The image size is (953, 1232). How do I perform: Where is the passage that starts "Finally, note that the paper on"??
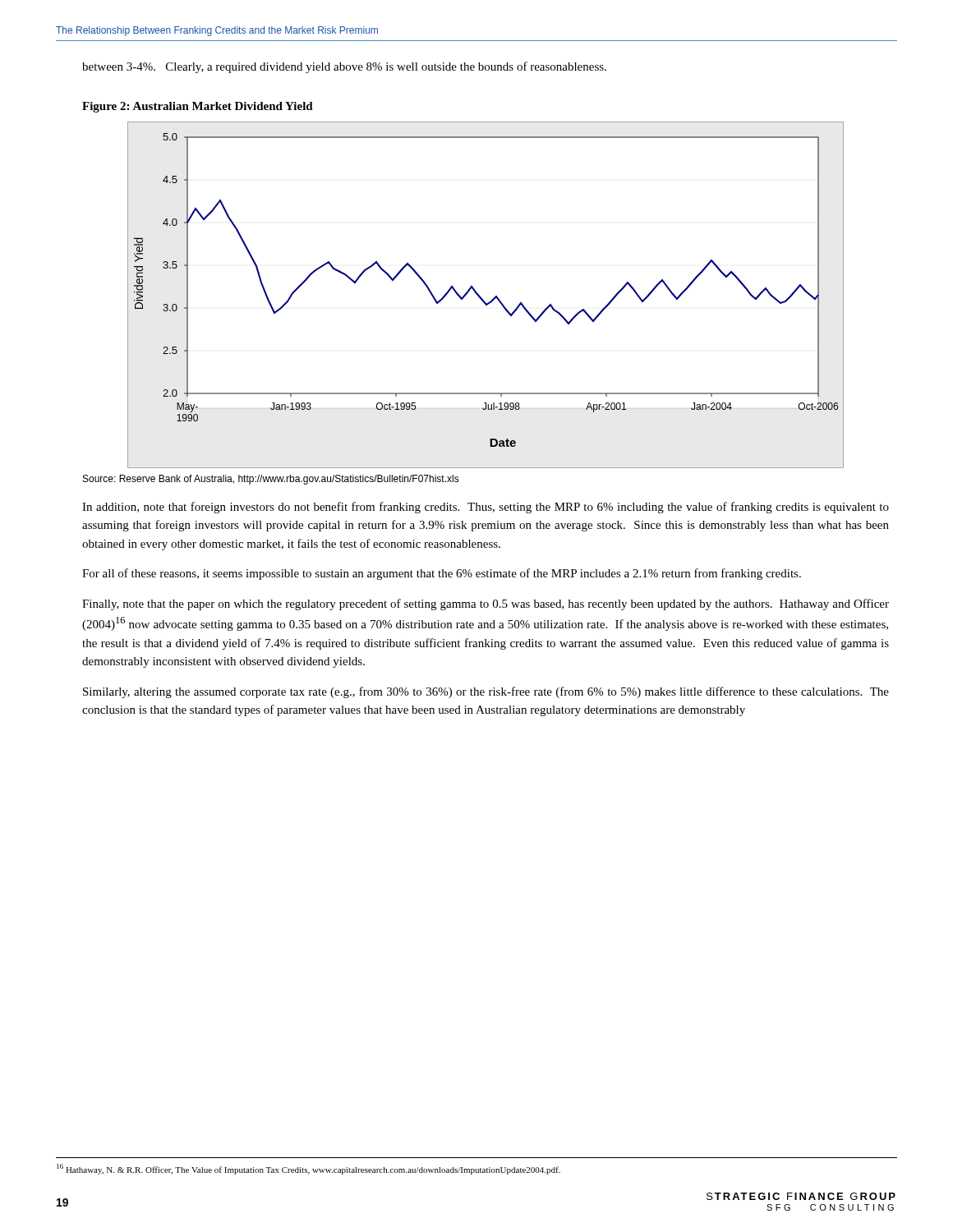(486, 632)
